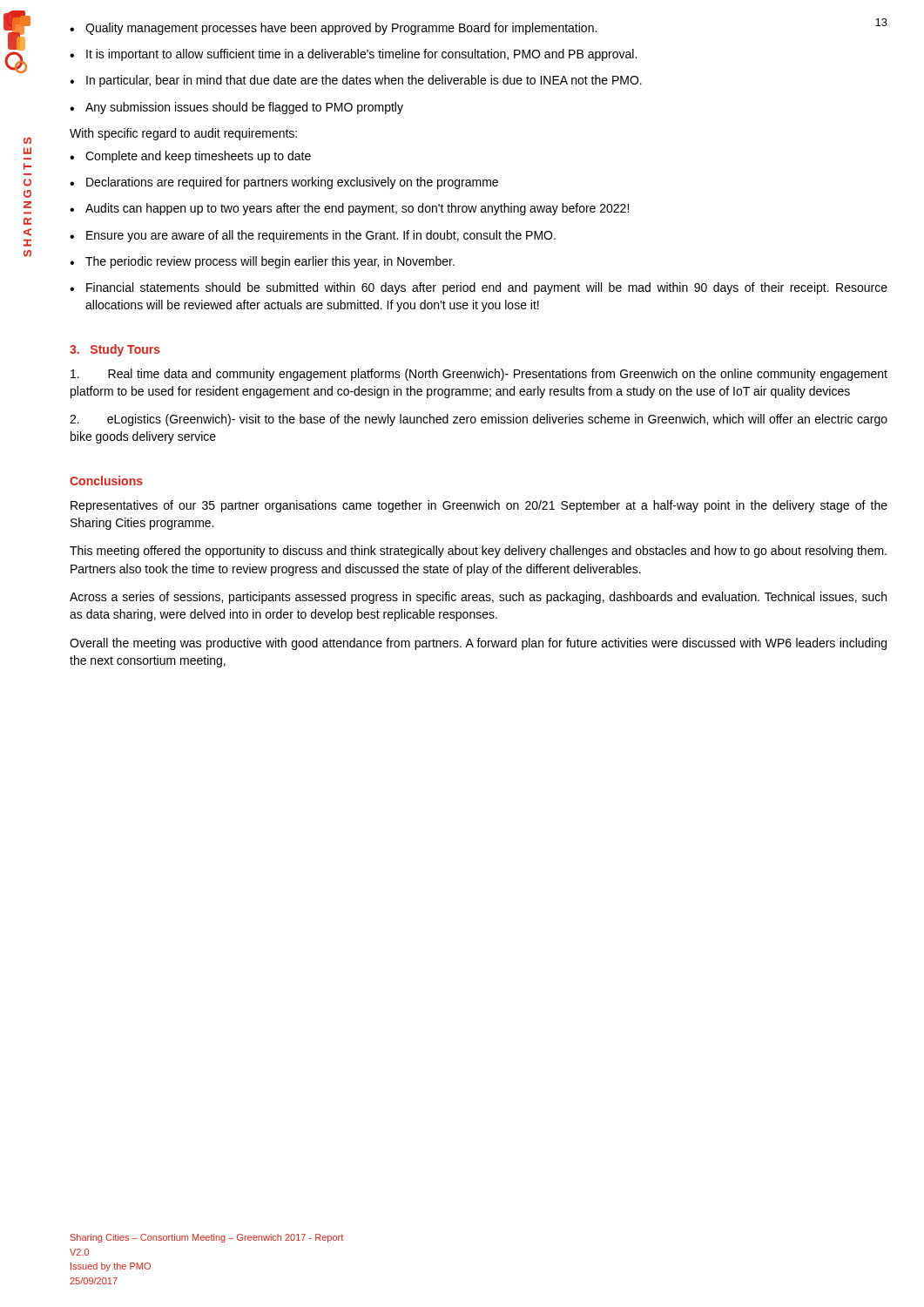Locate the element starting "Overall the meeting was productive with good attendance"
The width and height of the screenshot is (924, 1307).
(x=479, y=652)
